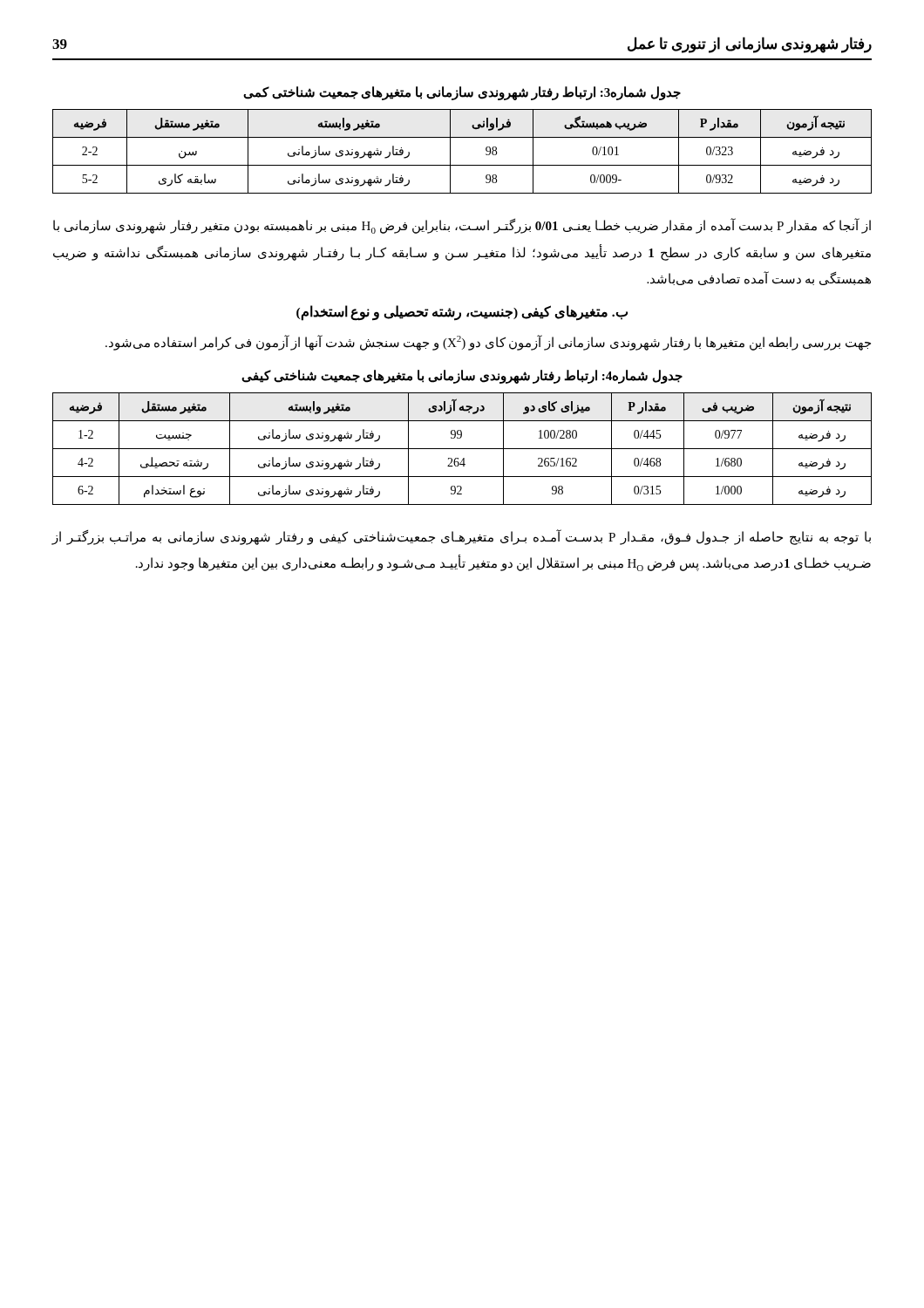Navigate to the passage starting "جدول شماره4: ارتباط رفتار شهروندی"

click(462, 376)
